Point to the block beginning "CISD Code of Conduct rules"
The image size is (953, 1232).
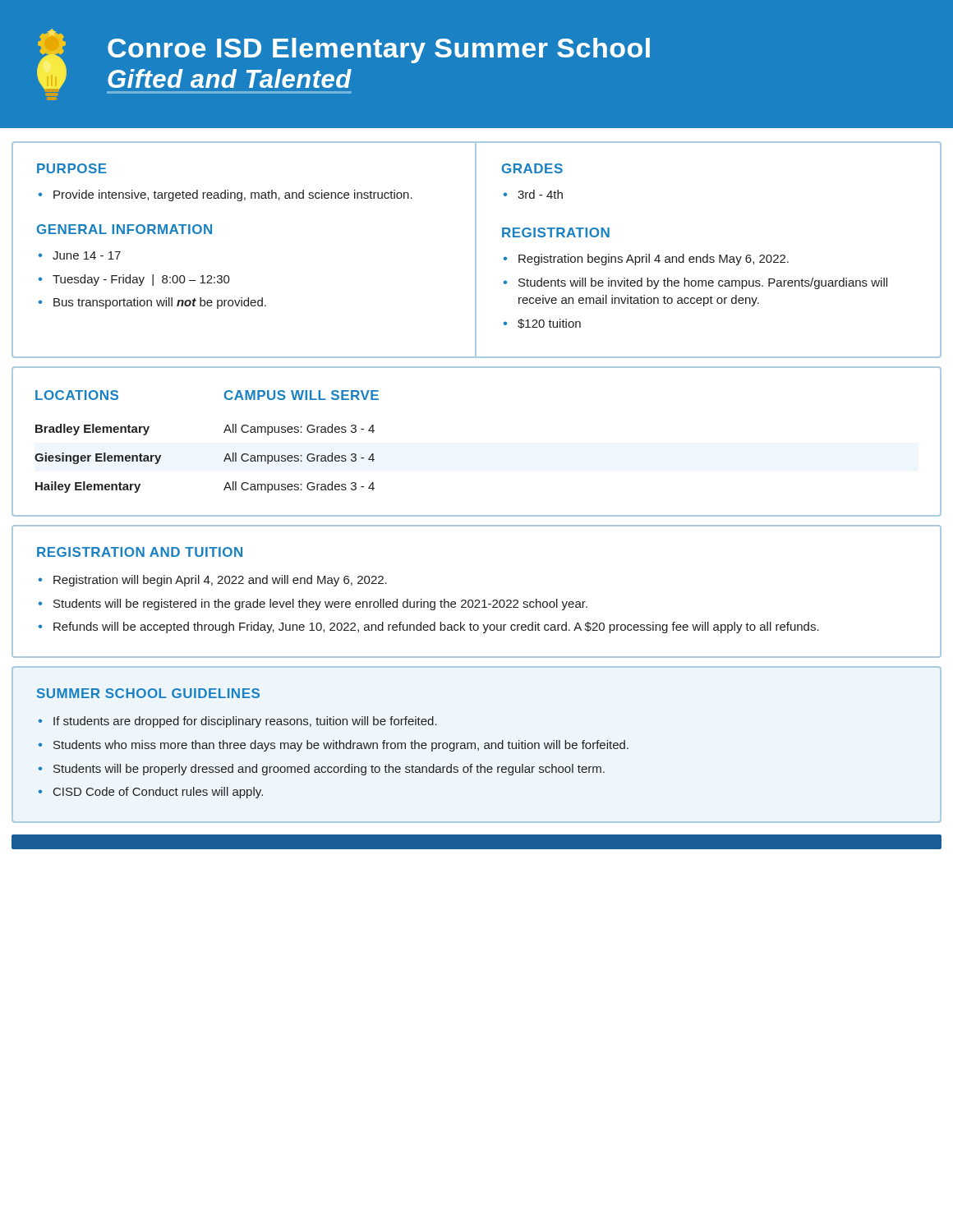click(158, 792)
